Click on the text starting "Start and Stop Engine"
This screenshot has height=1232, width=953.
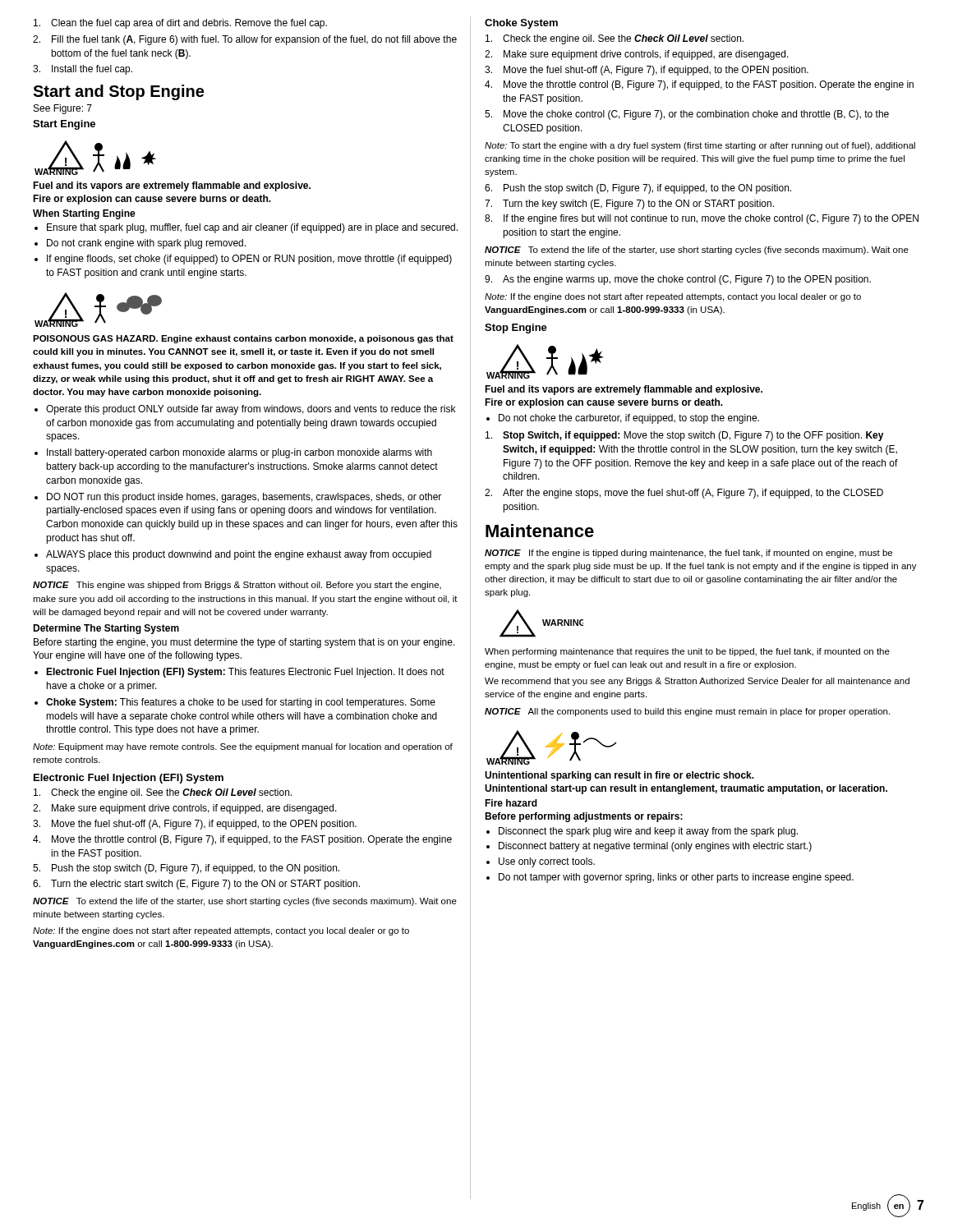click(119, 91)
